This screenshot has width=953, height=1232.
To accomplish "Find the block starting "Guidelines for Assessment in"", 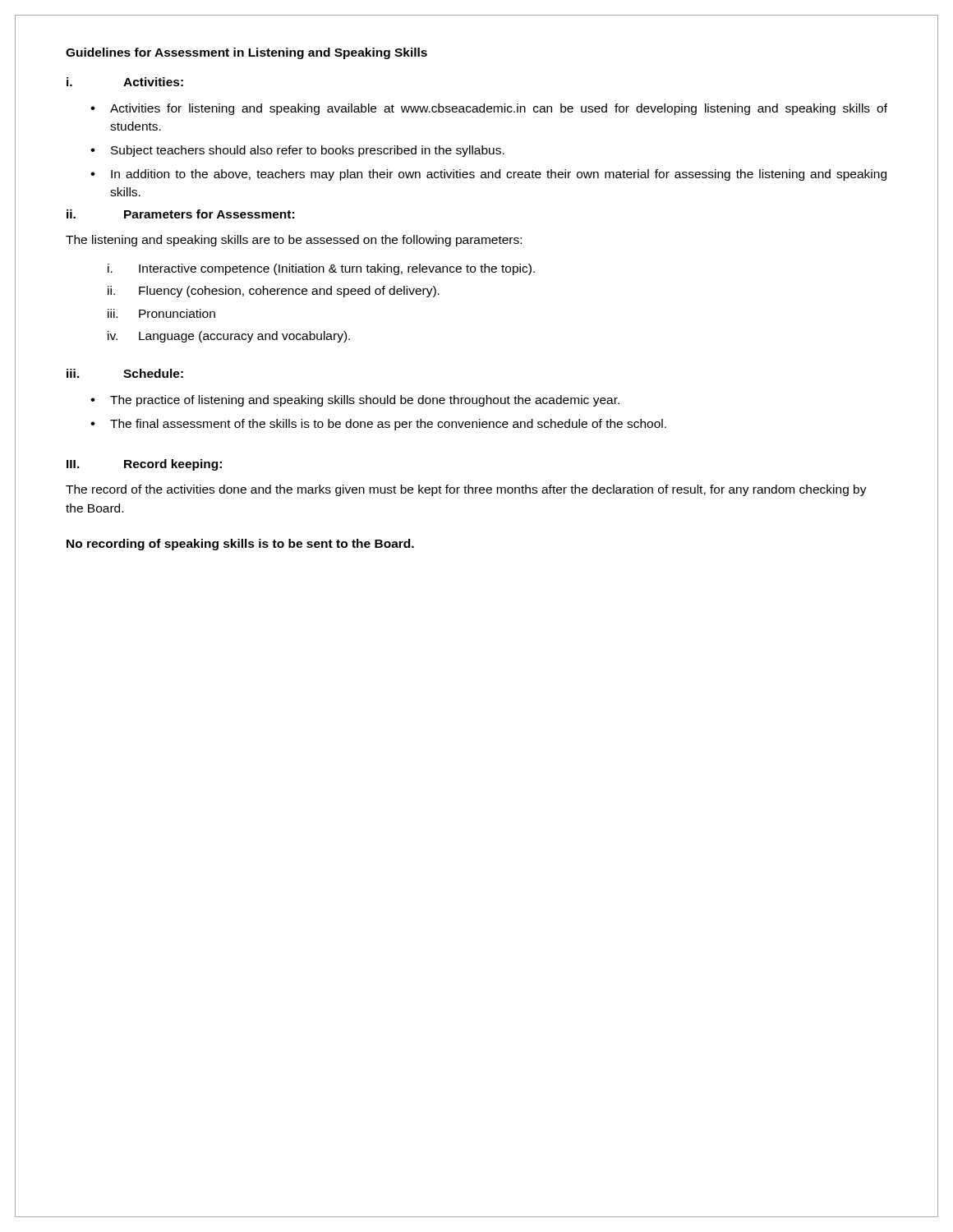I will [247, 52].
